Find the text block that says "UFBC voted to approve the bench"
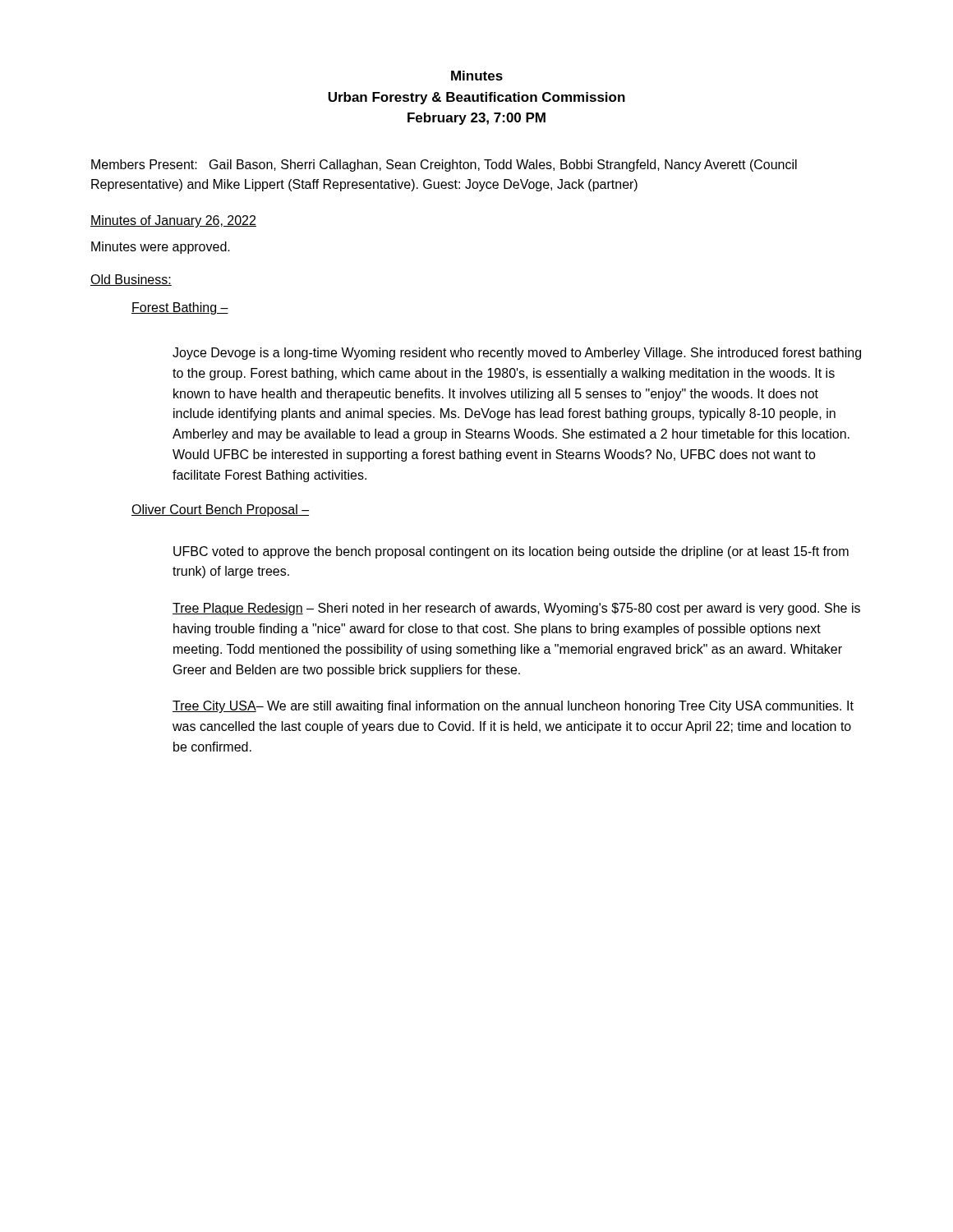The image size is (953, 1232). 511,561
